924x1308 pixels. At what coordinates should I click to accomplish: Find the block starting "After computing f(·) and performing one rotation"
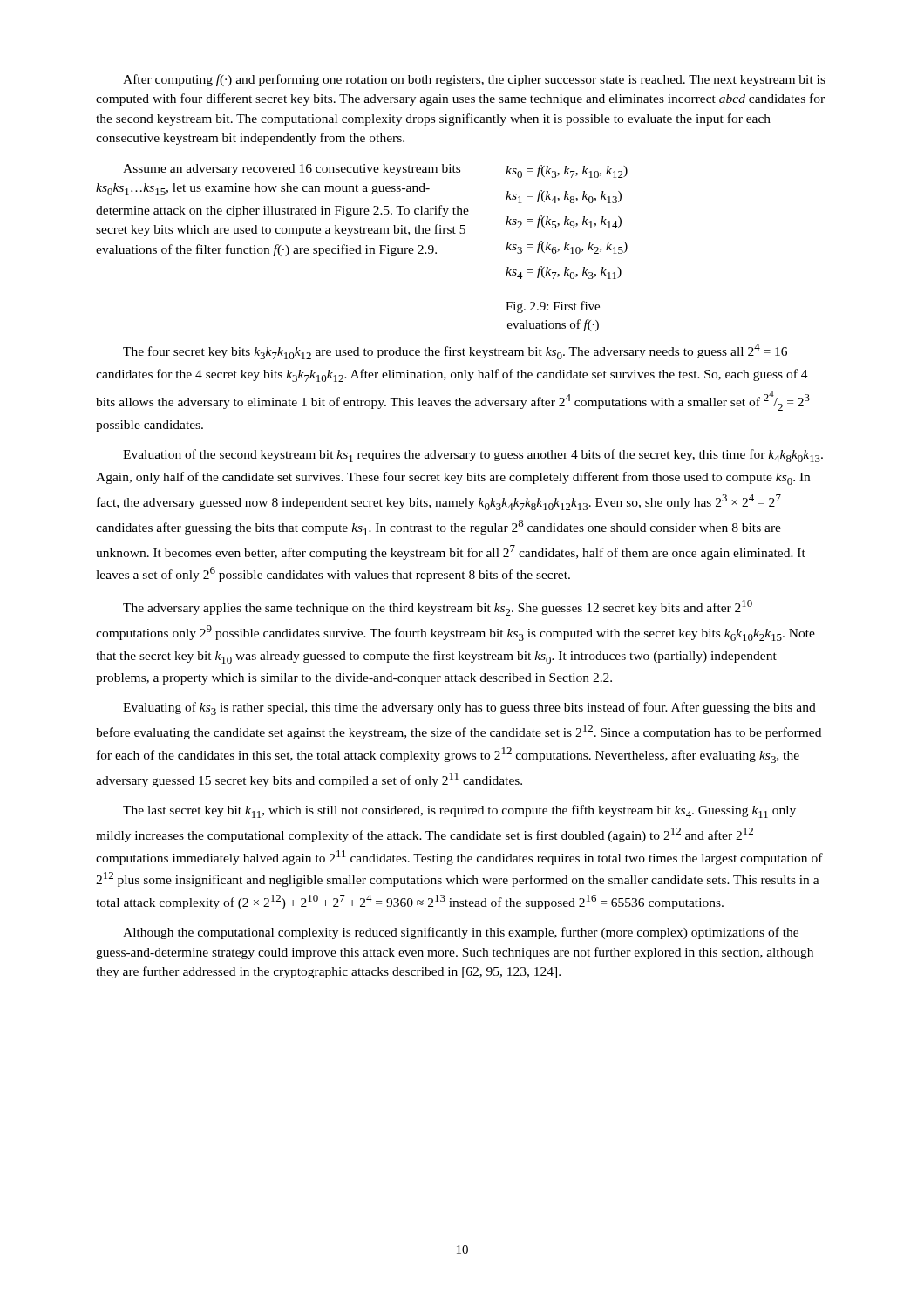pyautogui.click(x=462, y=109)
